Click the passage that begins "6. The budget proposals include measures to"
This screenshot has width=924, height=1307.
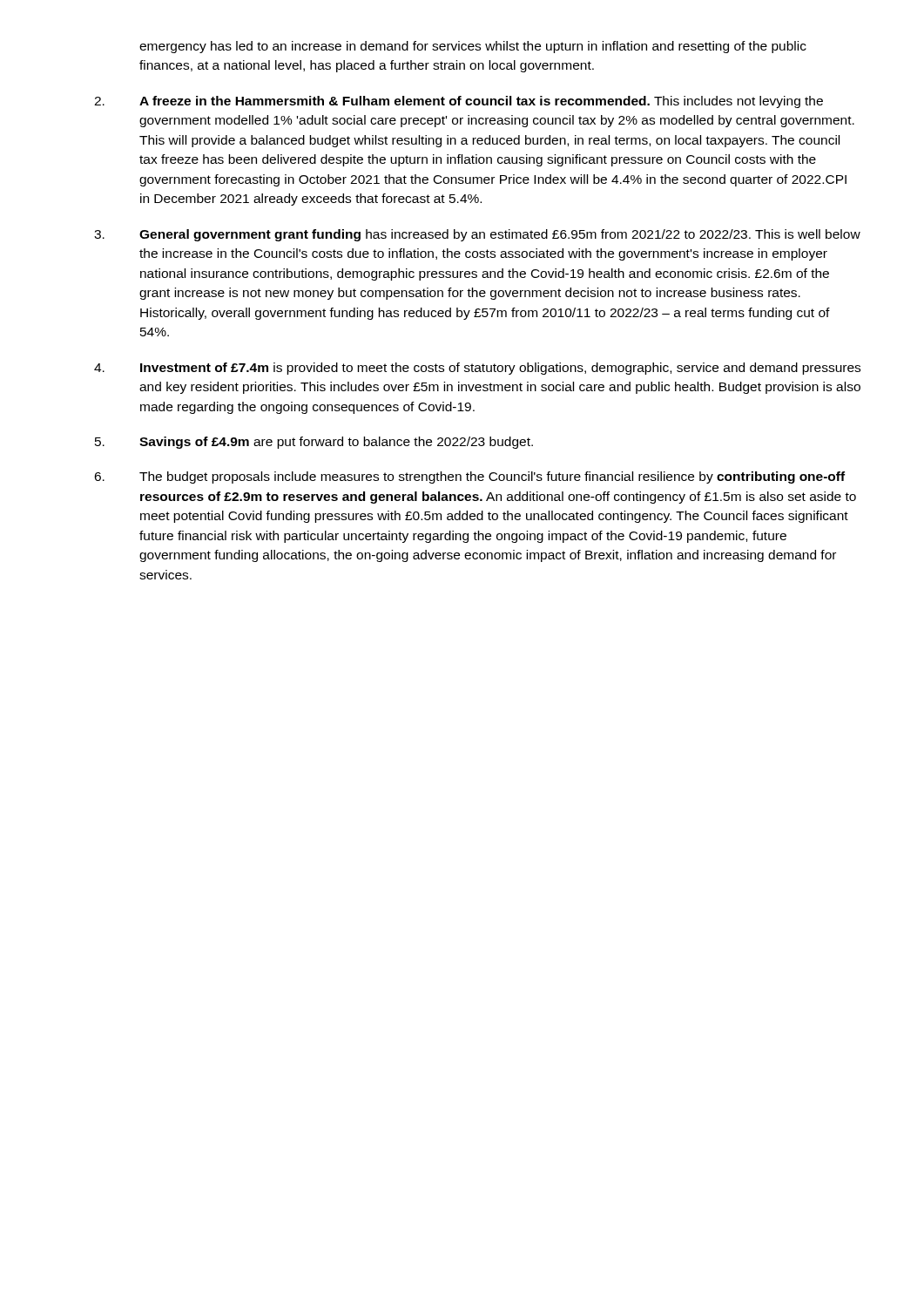click(x=478, y=526)
